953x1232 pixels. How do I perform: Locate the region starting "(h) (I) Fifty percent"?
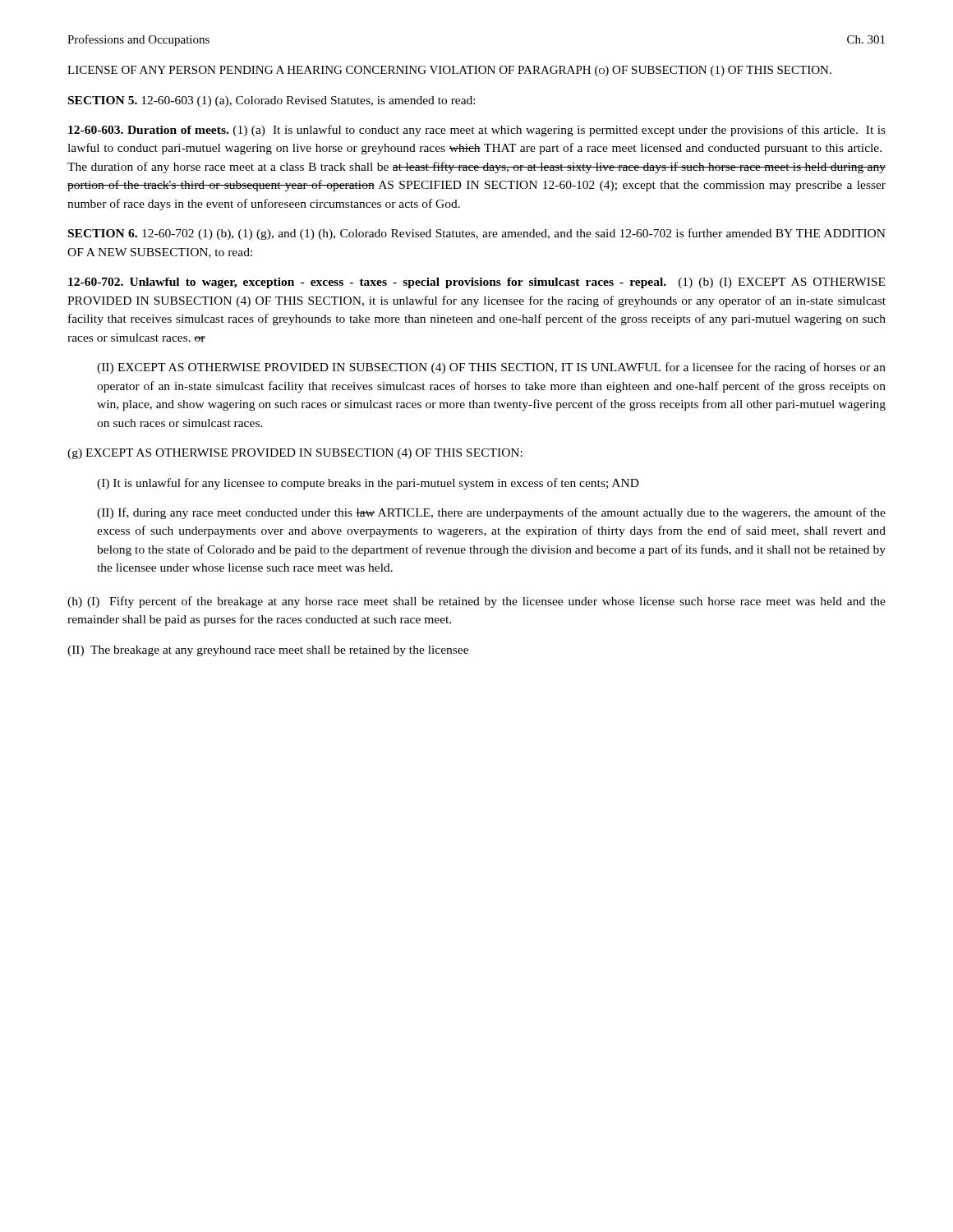476,610
